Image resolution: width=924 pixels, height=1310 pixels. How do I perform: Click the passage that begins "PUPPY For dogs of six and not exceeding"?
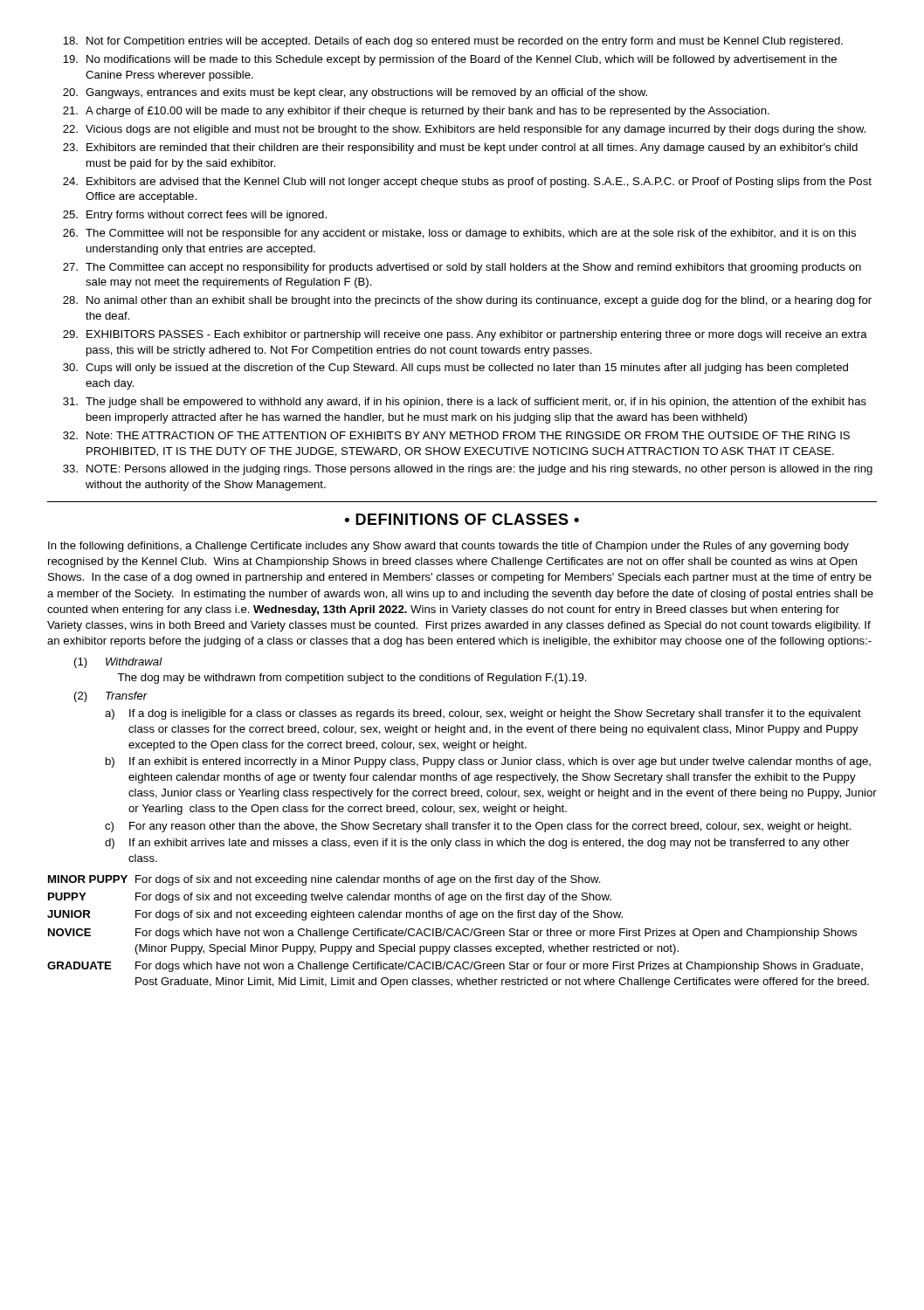330,897
